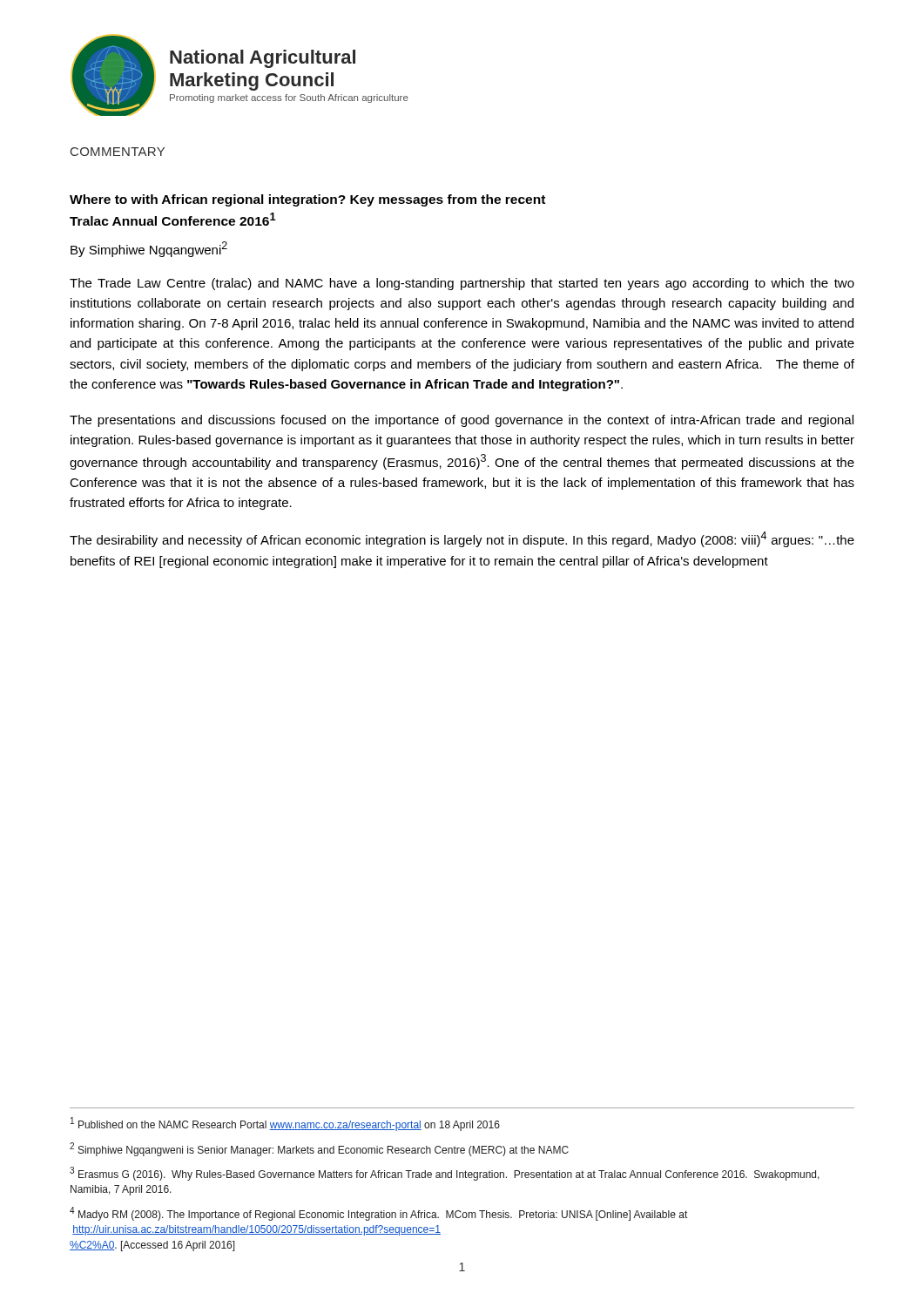The image size is (924, 1307).
Task: Locate the text block with the text "The presentations and discussions focused on the importance"
Action: coord(462,461)
